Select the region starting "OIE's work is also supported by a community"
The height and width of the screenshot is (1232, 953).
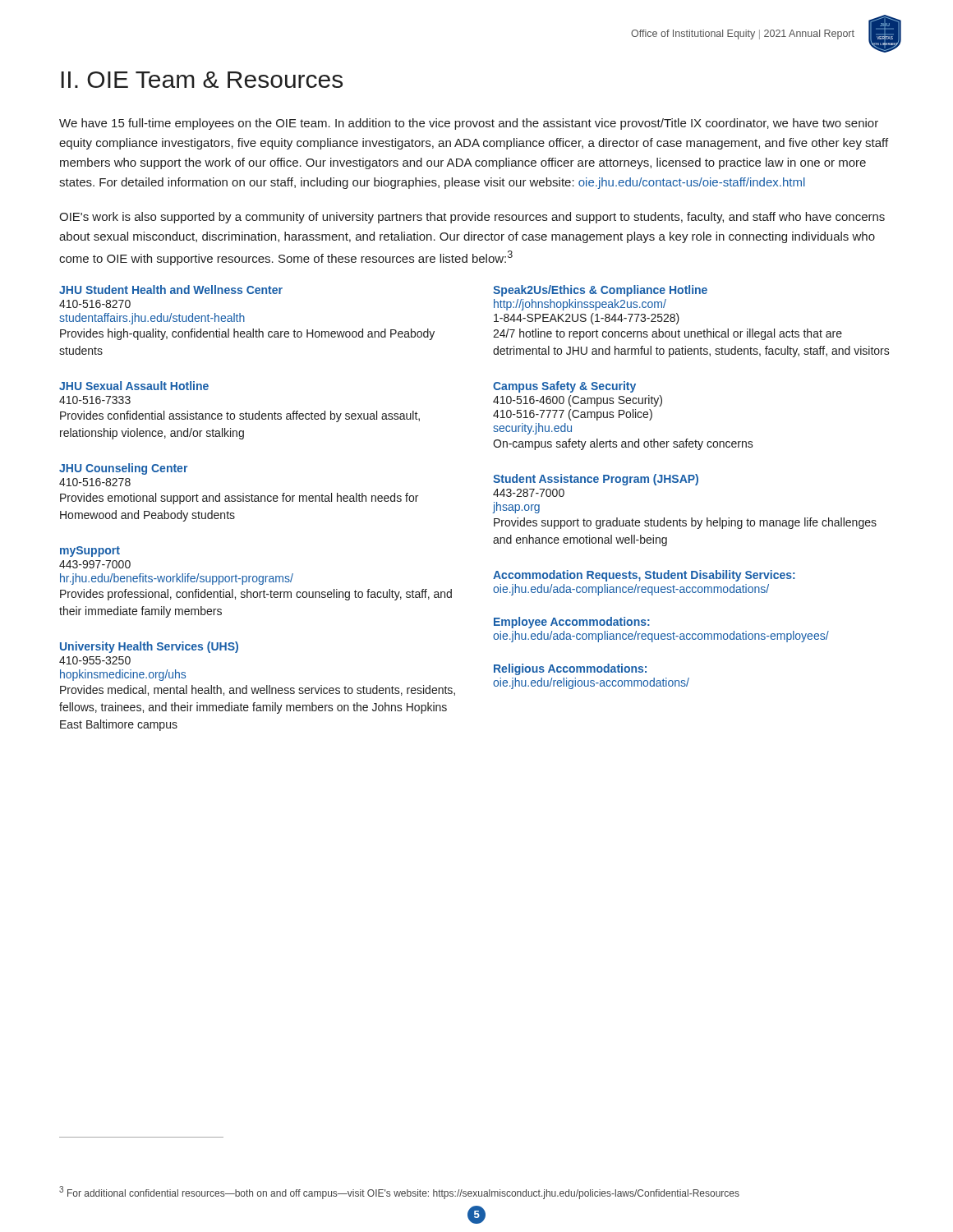click(472, 237)
